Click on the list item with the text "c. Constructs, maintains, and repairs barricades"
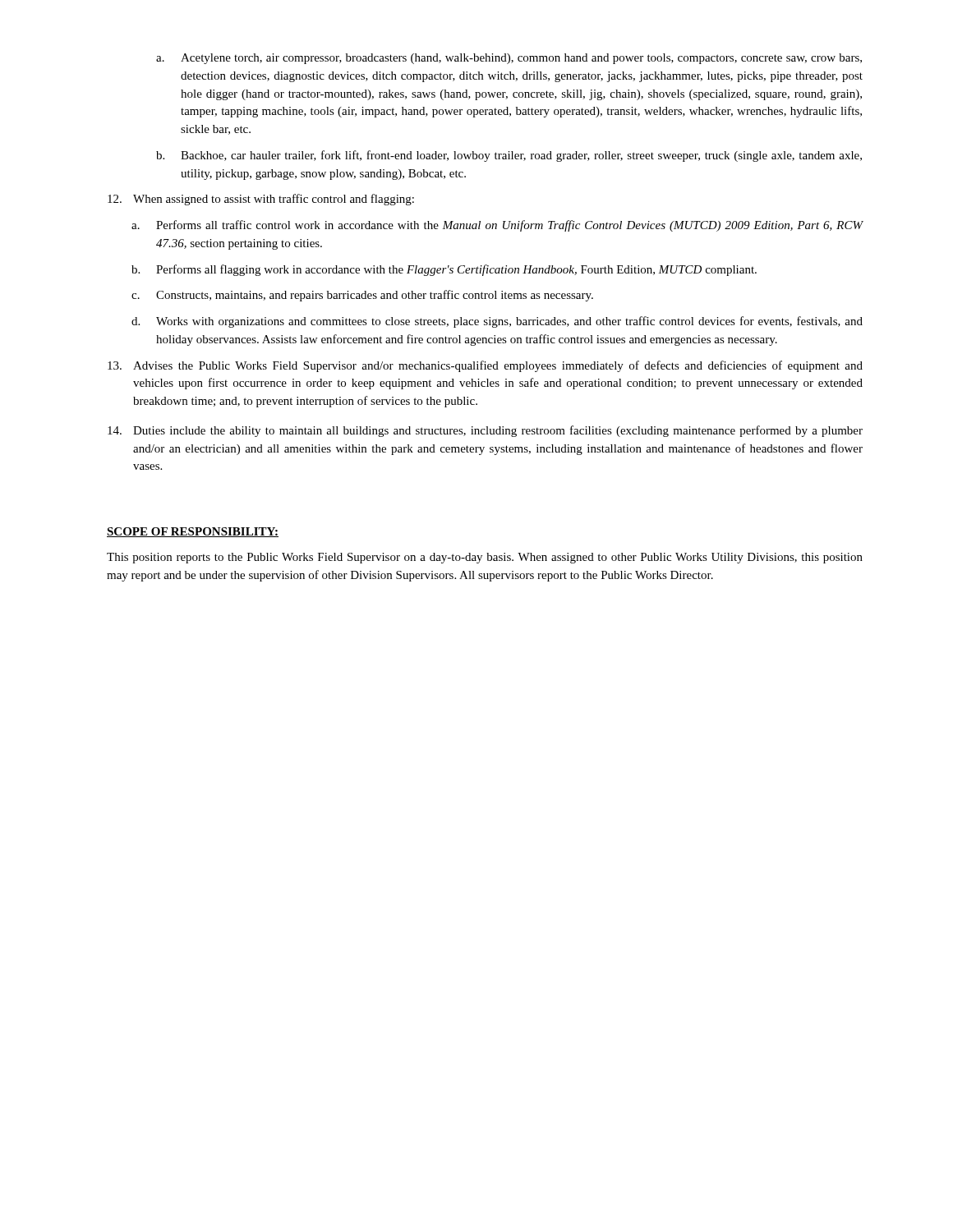Image resolution: width=953 pixels, height=1232 pixels. click(497, 296)
